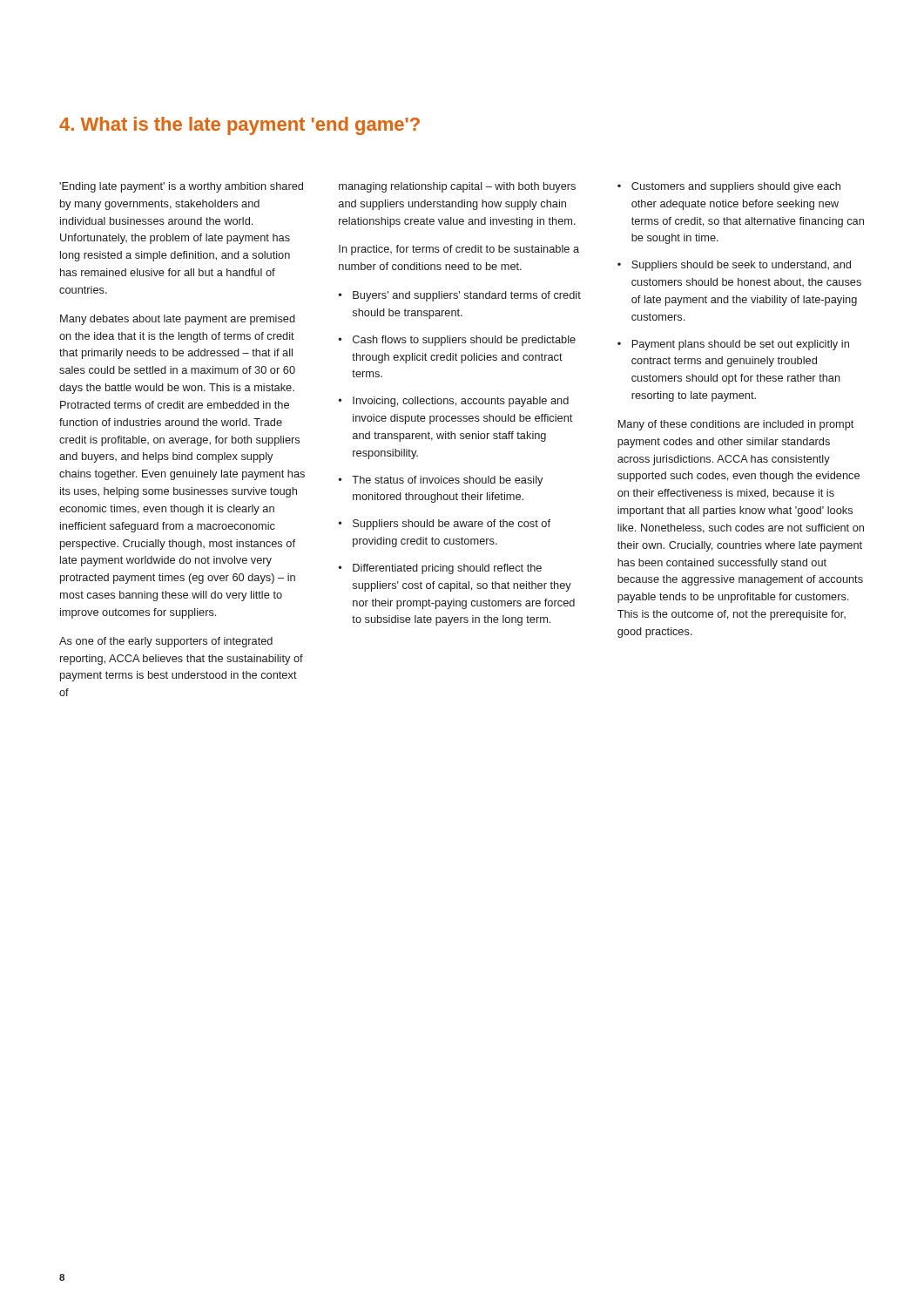The height and width of the screenshot is (1307, 924).
Task: Select the region starting "Suppliers should be aware of"
Action: pyautogui.click(x=451, y=532)
